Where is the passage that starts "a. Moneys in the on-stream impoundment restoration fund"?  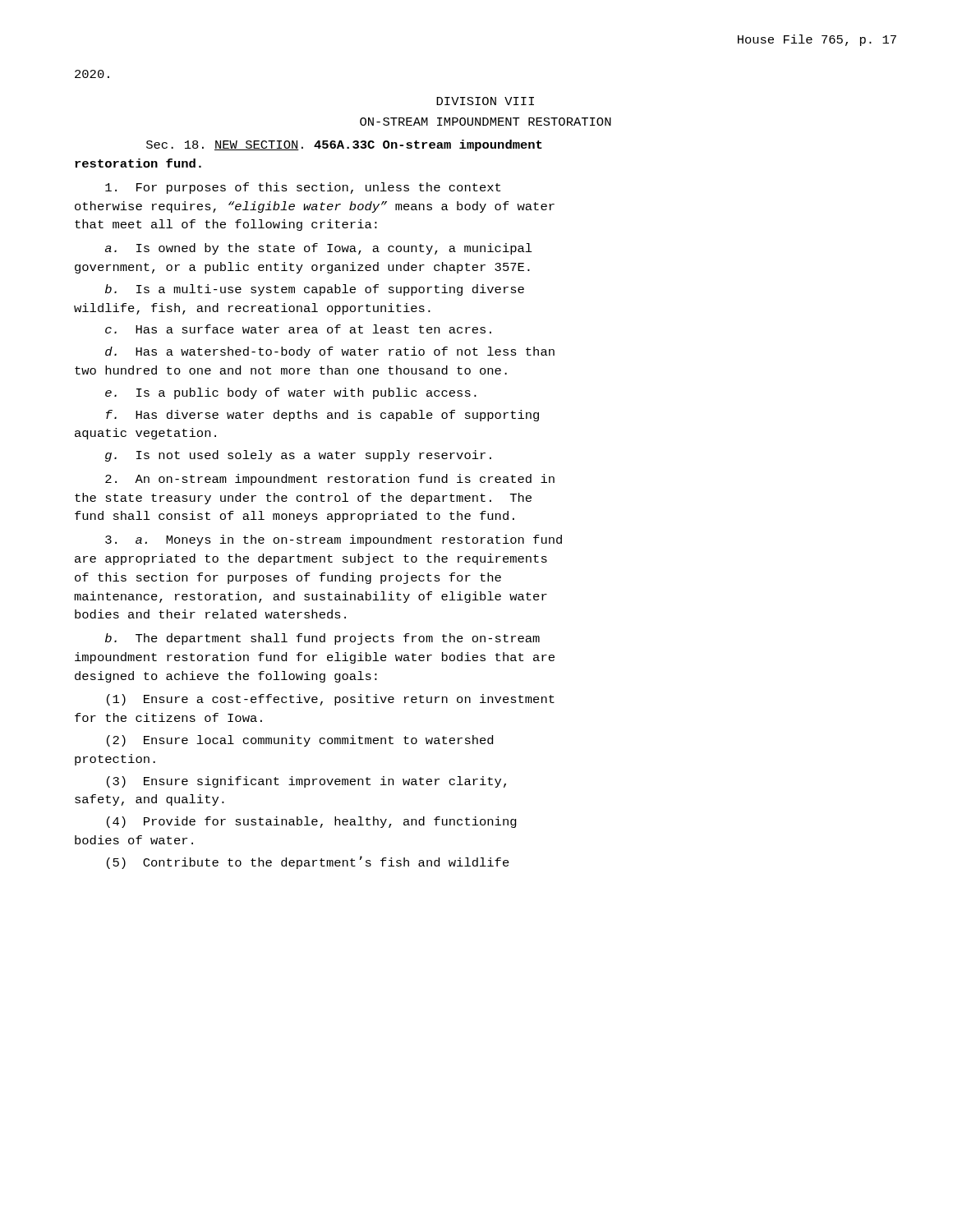point(318,578)
